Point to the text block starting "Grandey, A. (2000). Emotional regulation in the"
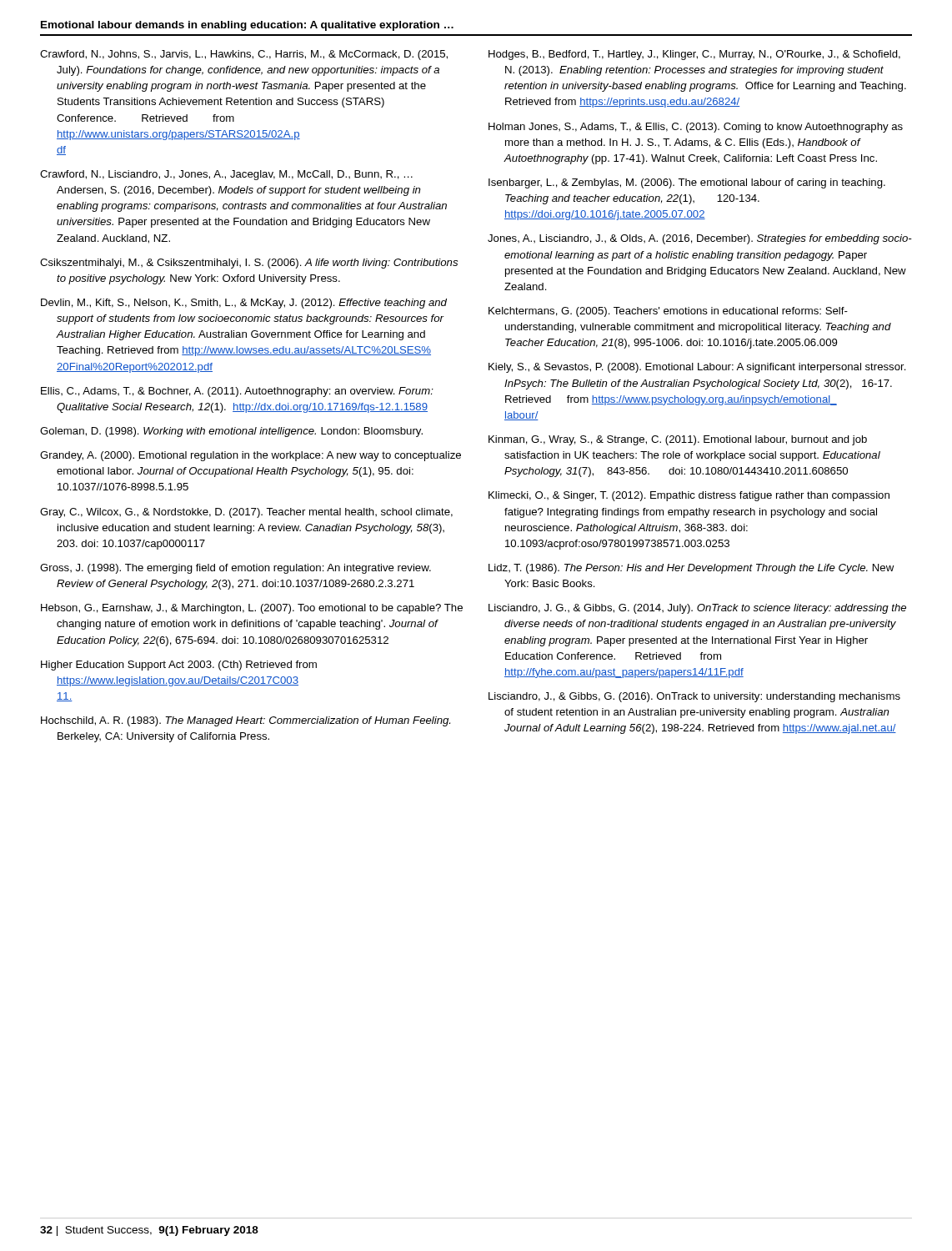The height and width of the screenshot is (1251, 952). (251, 471)
